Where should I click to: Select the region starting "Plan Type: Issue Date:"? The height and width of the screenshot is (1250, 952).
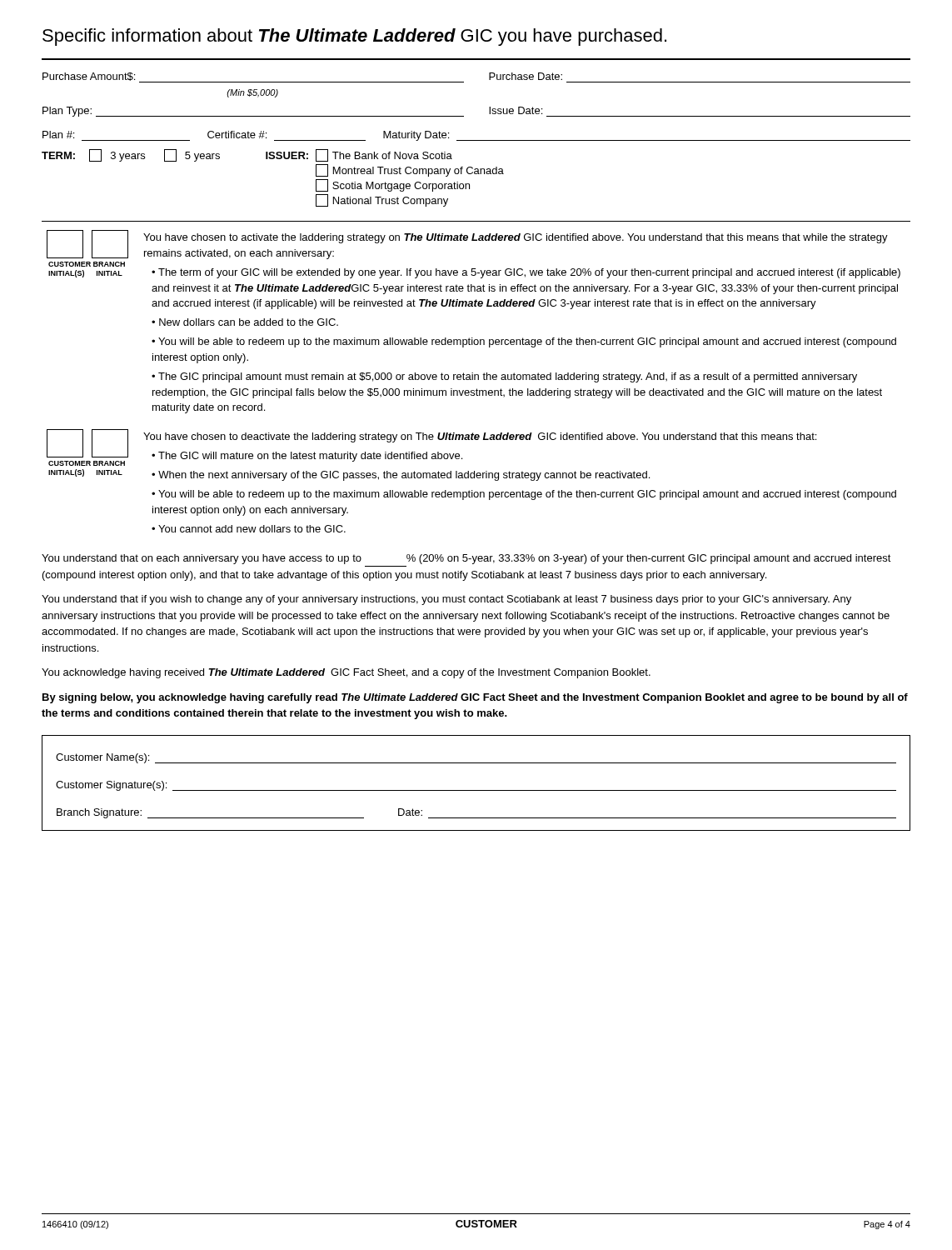[73, 110]
